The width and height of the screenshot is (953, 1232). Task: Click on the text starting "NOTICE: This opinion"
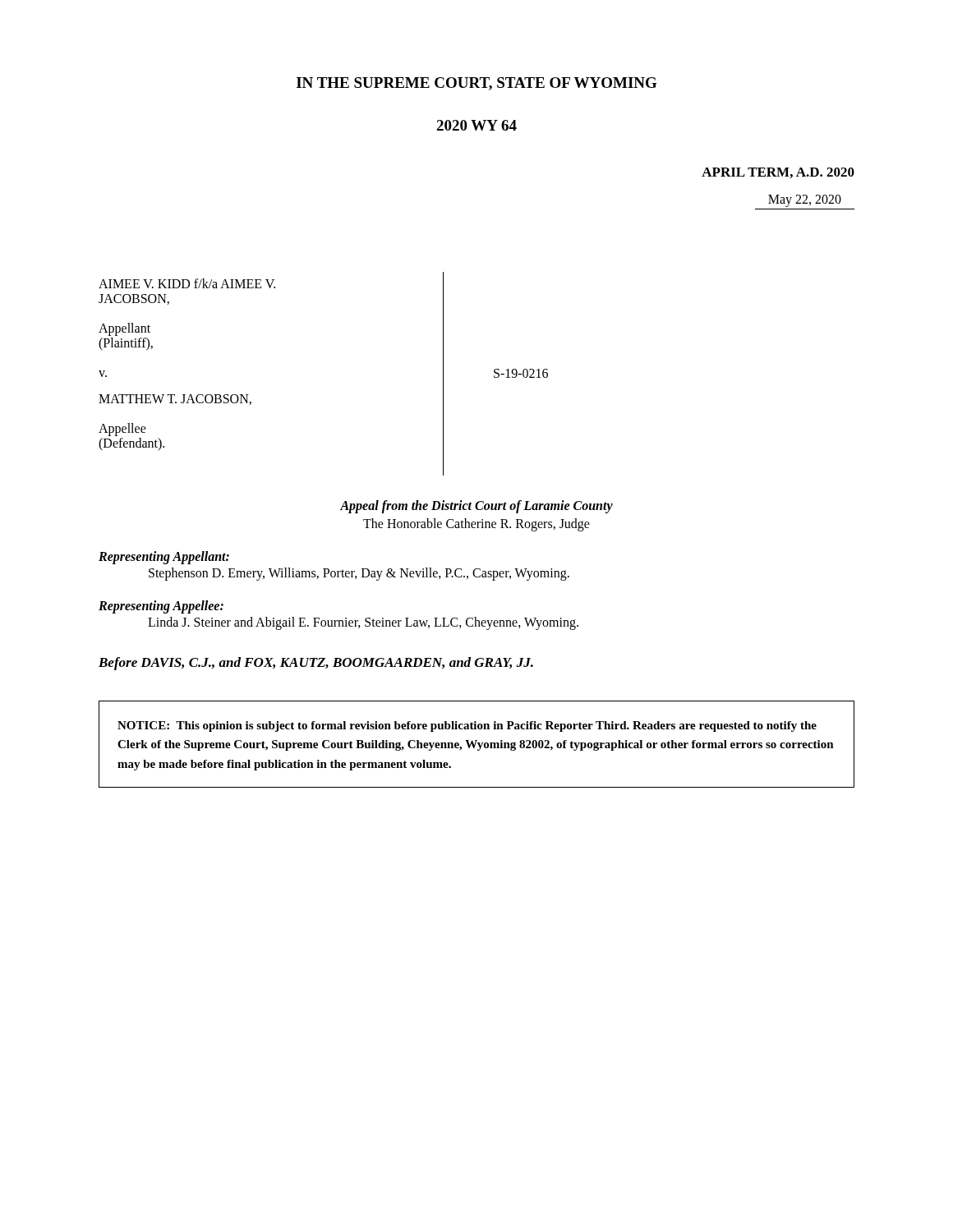point(476,745)
